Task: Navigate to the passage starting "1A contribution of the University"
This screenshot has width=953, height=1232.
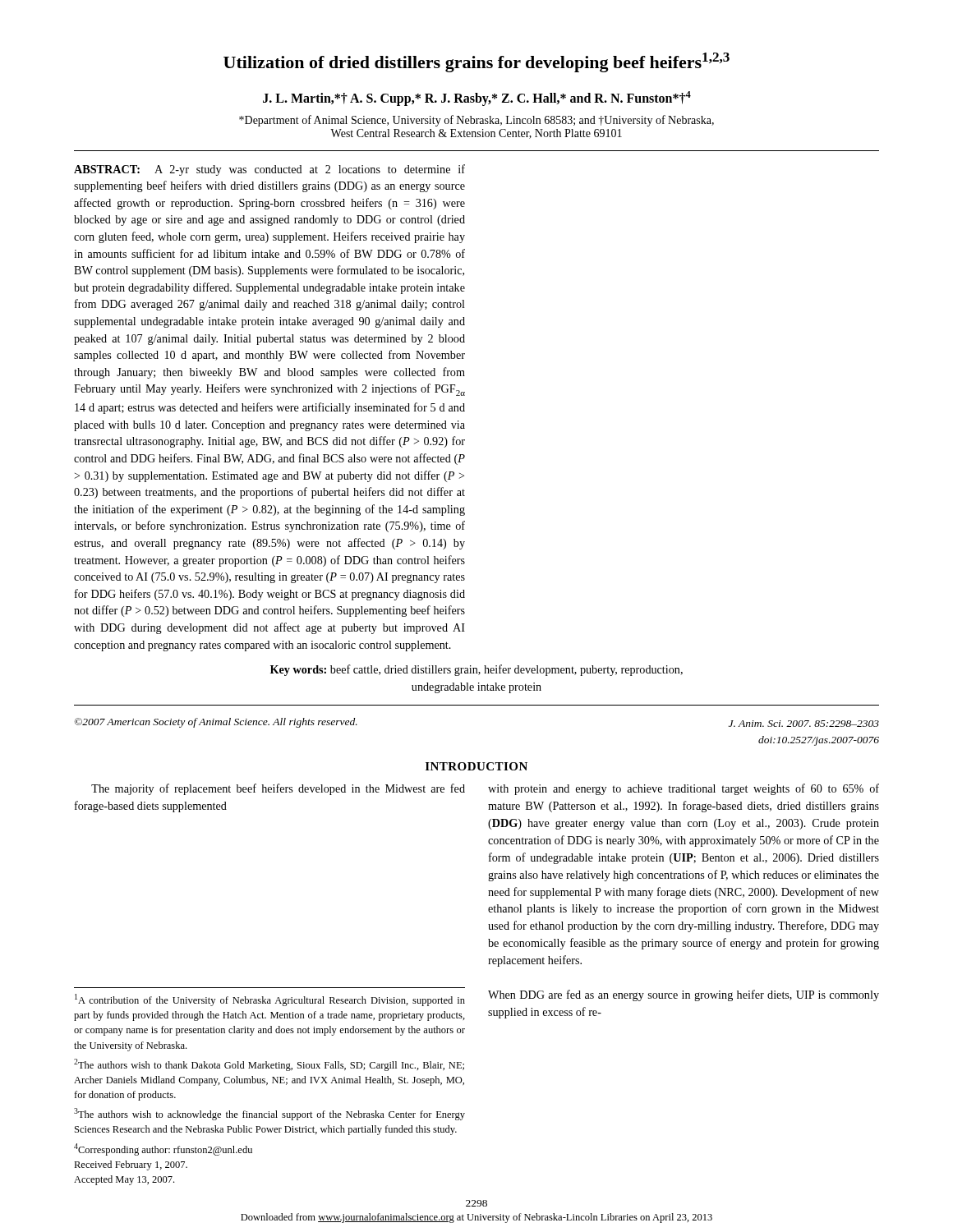Action: point(269,1022)
